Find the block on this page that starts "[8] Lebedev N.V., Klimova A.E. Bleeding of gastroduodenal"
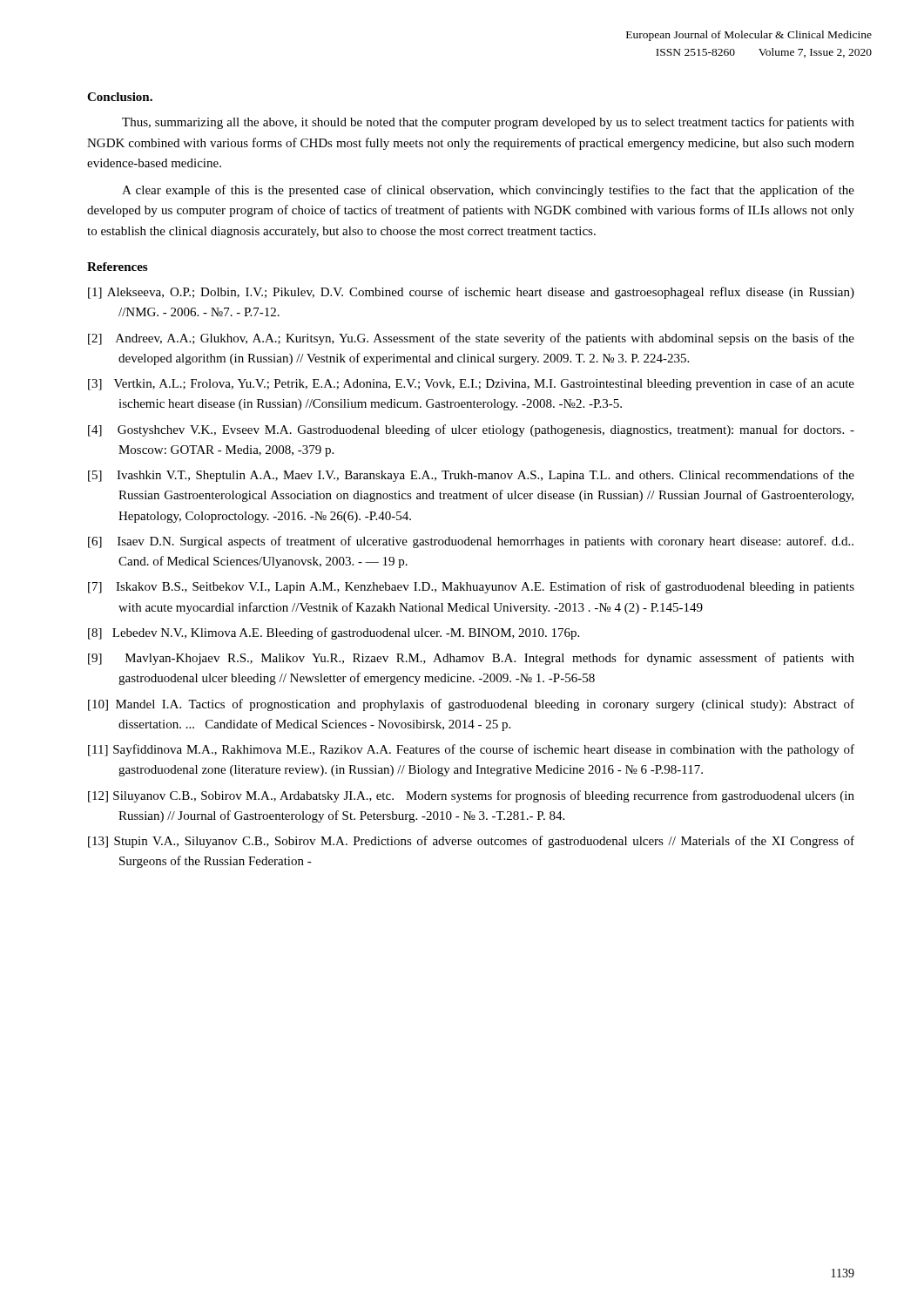The image size is (924, 1307). tap(334, 632)
